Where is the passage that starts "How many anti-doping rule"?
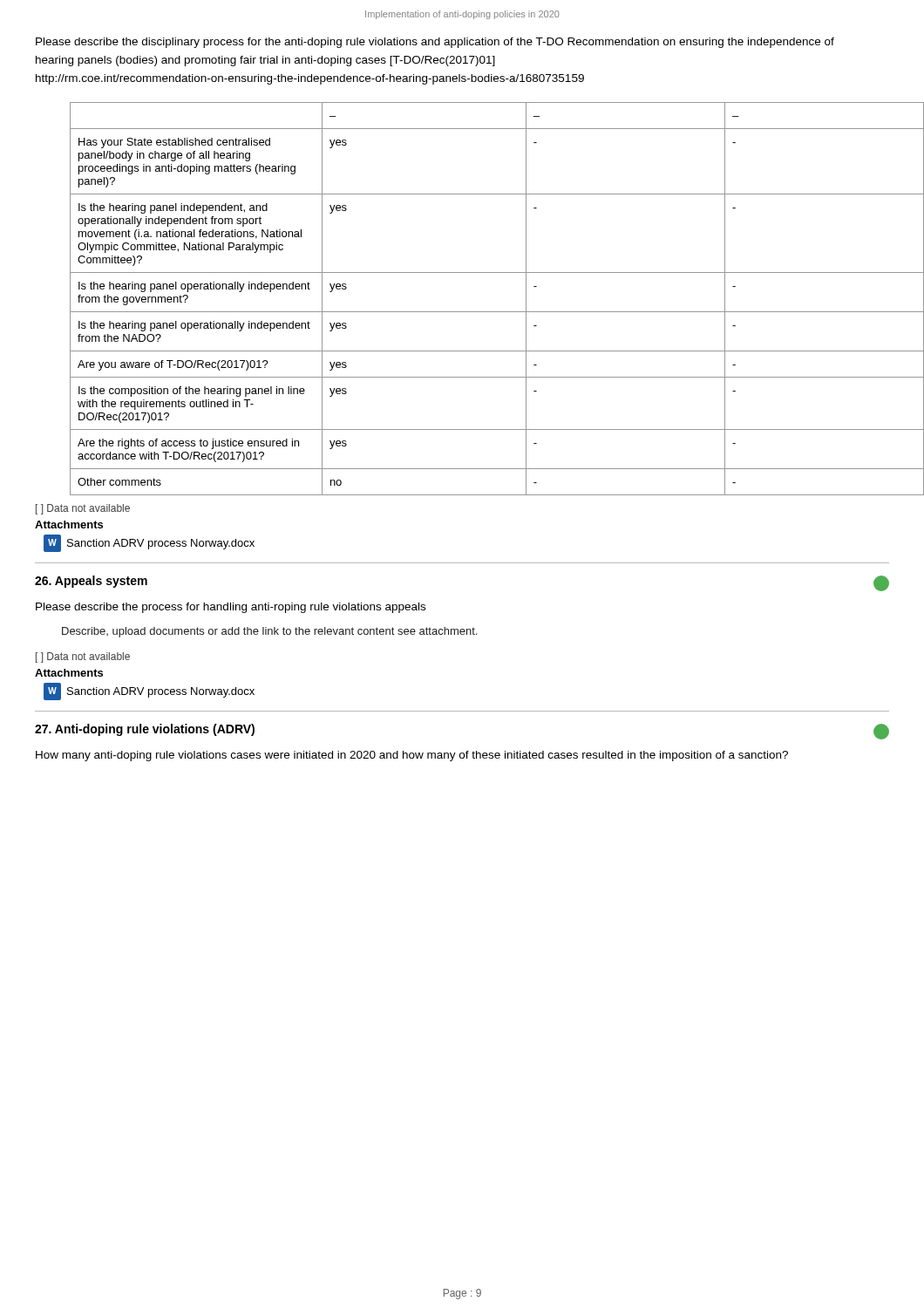 point(412,754)
